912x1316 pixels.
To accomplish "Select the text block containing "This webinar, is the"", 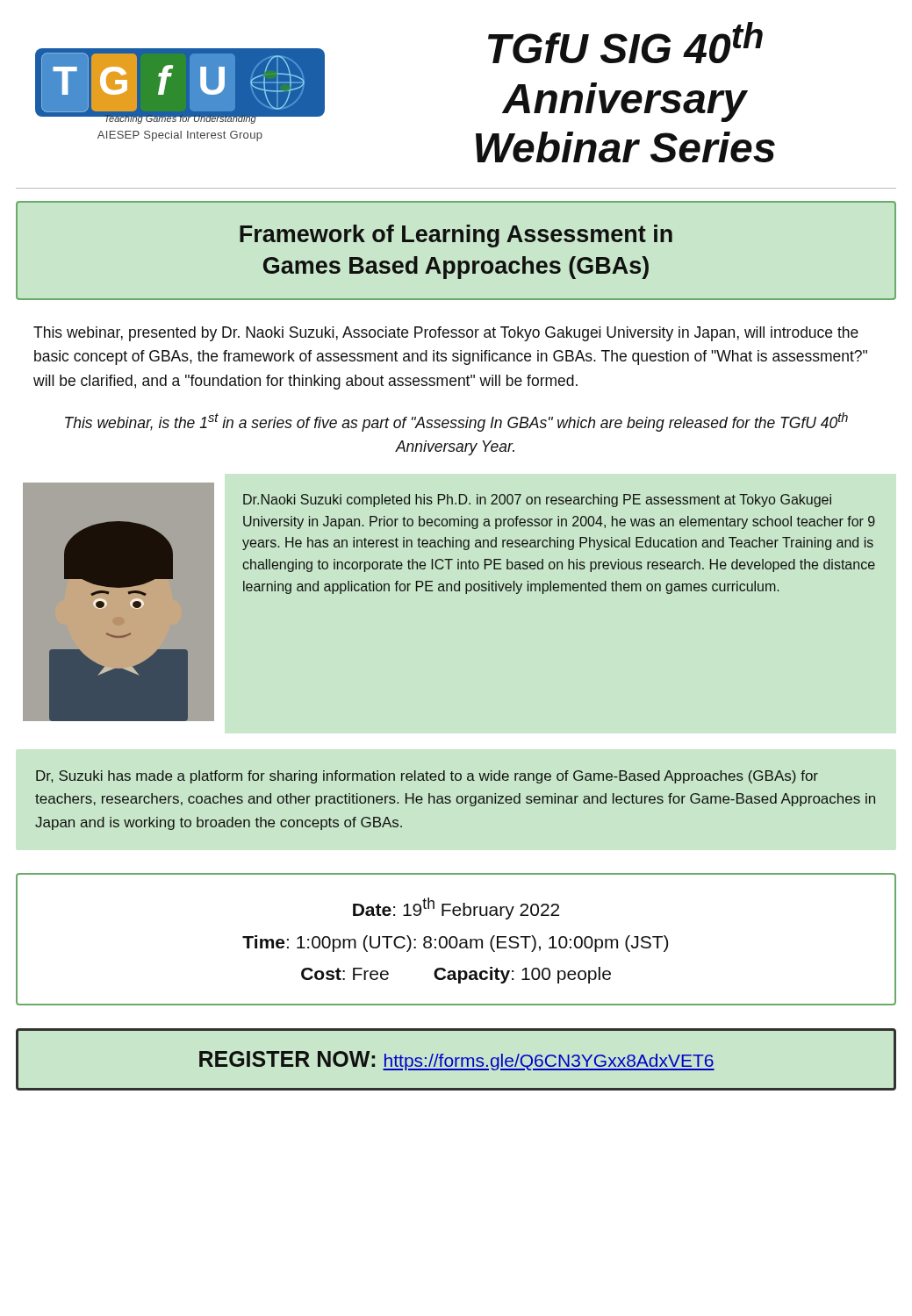I will pos(456,433).
